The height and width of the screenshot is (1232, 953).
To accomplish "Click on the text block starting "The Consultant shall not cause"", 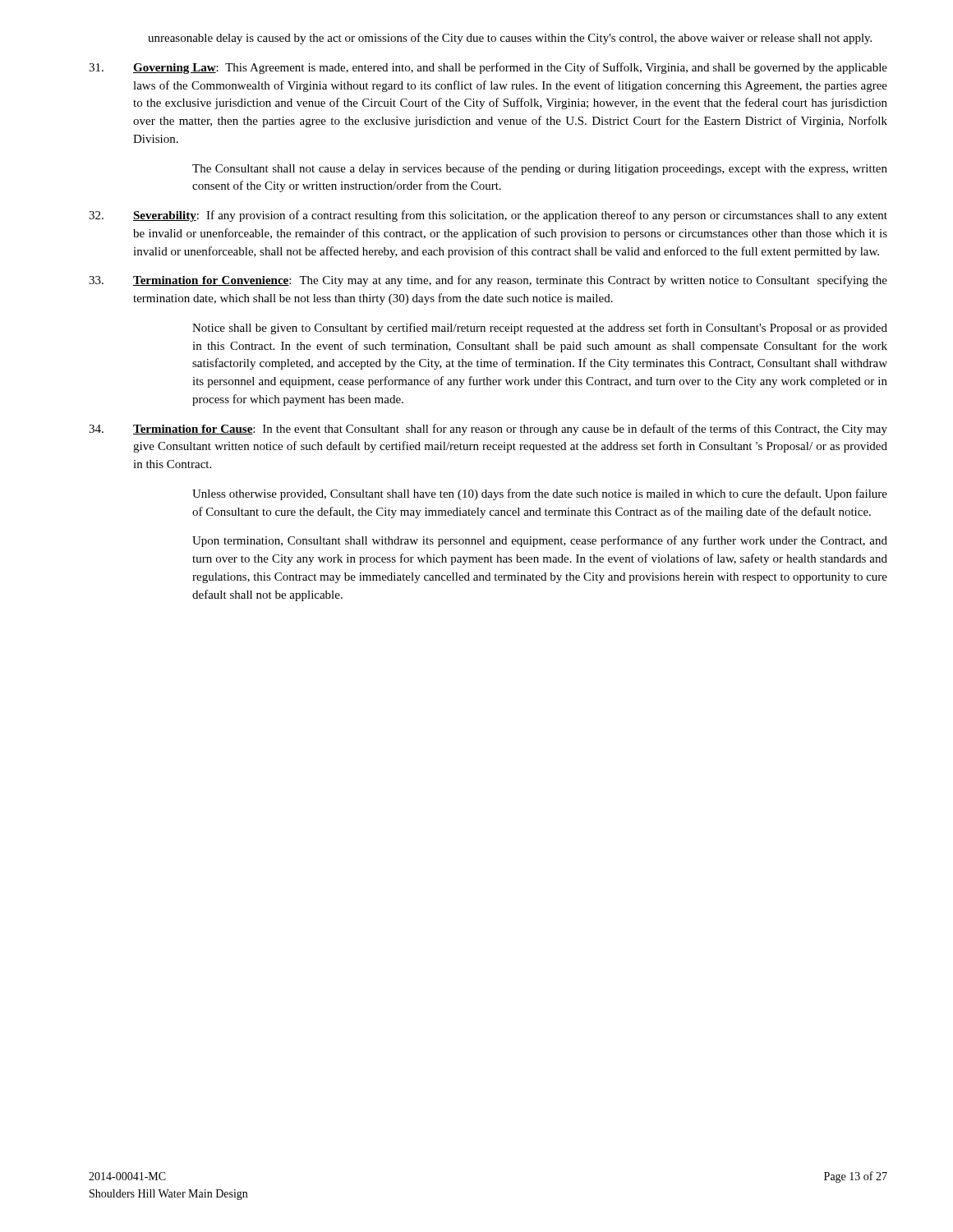I will (540, 177).
